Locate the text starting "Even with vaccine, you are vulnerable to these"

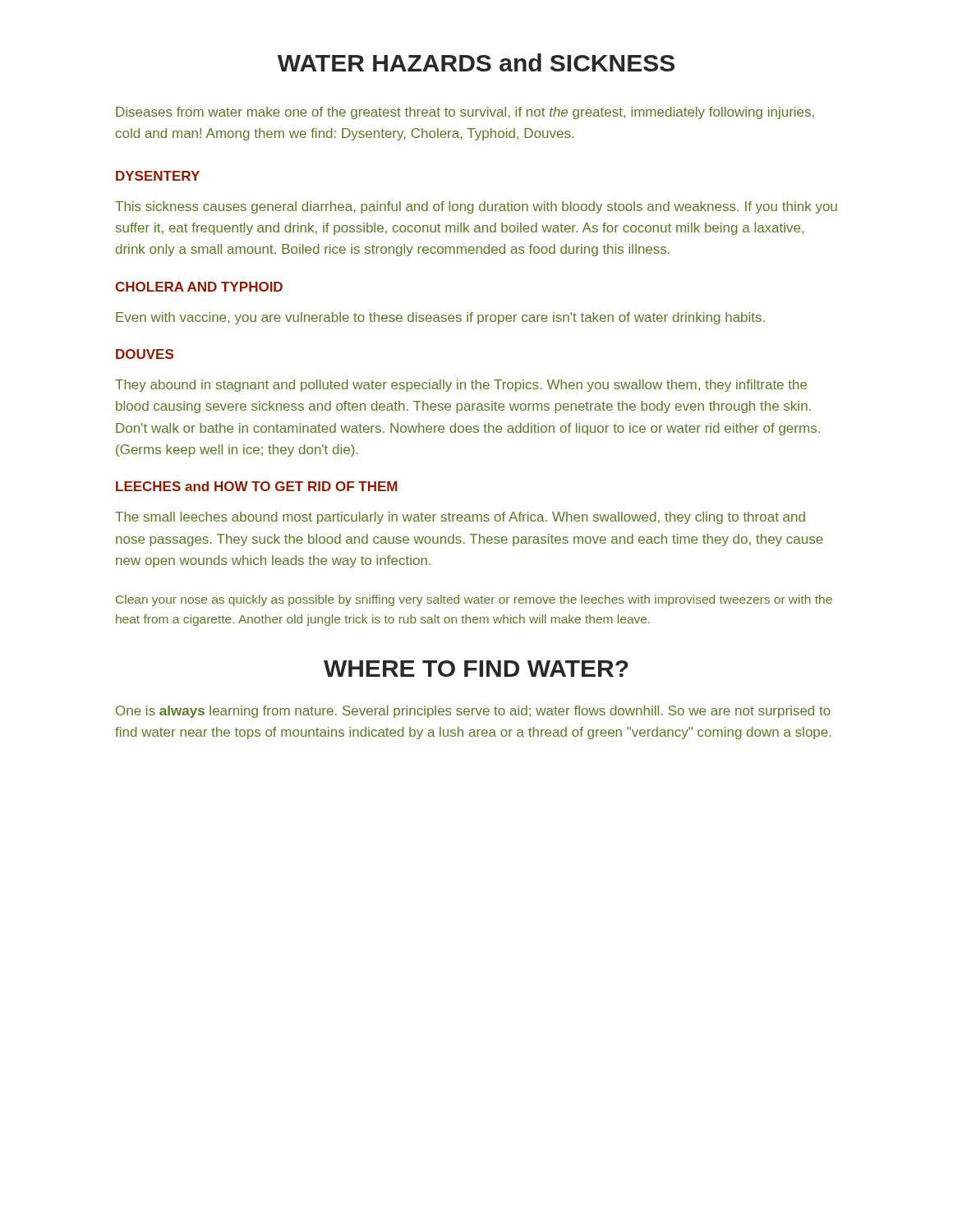pos(440,317)
